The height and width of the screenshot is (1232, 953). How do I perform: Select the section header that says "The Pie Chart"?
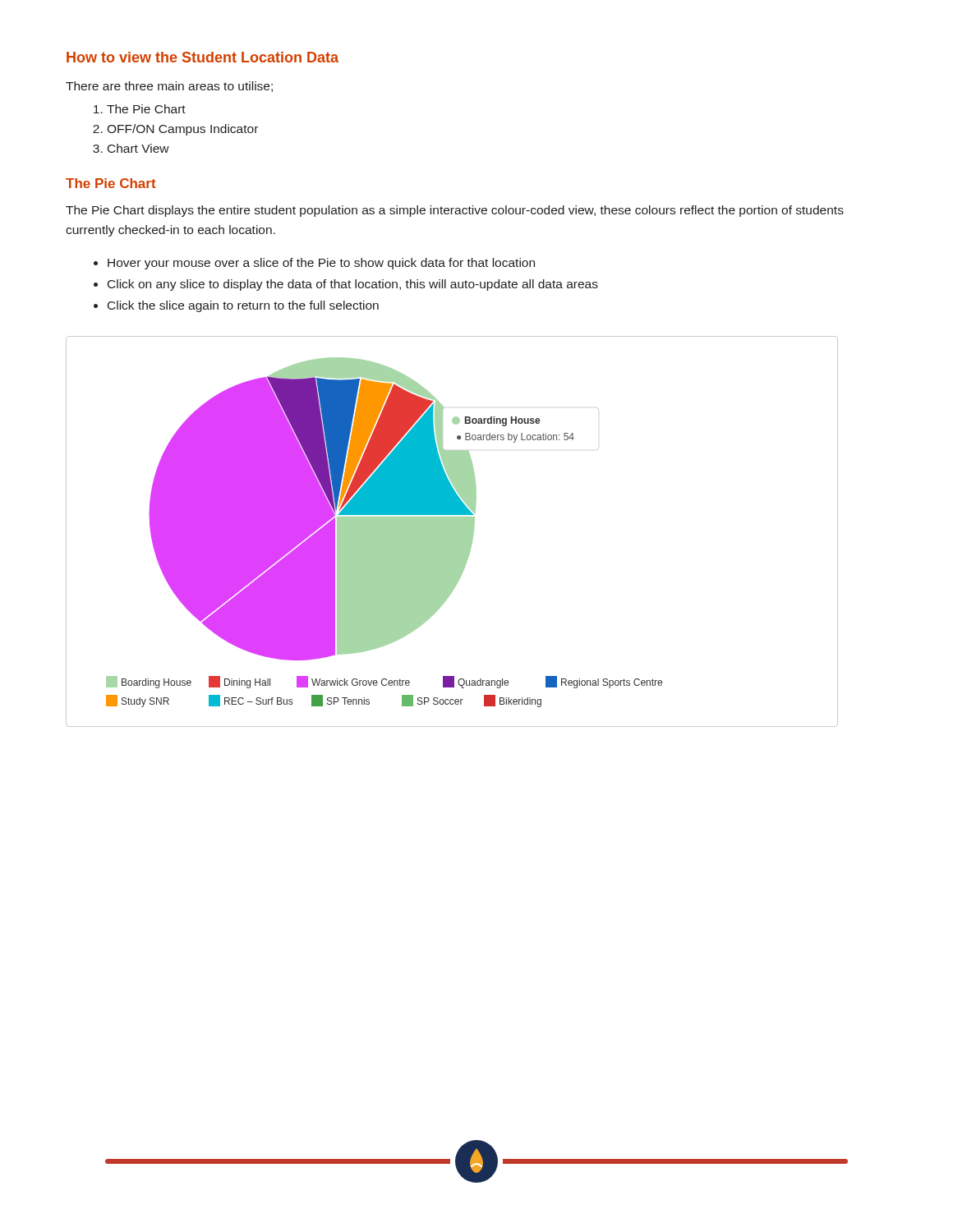pyautogui.click(x=111, y=184)
